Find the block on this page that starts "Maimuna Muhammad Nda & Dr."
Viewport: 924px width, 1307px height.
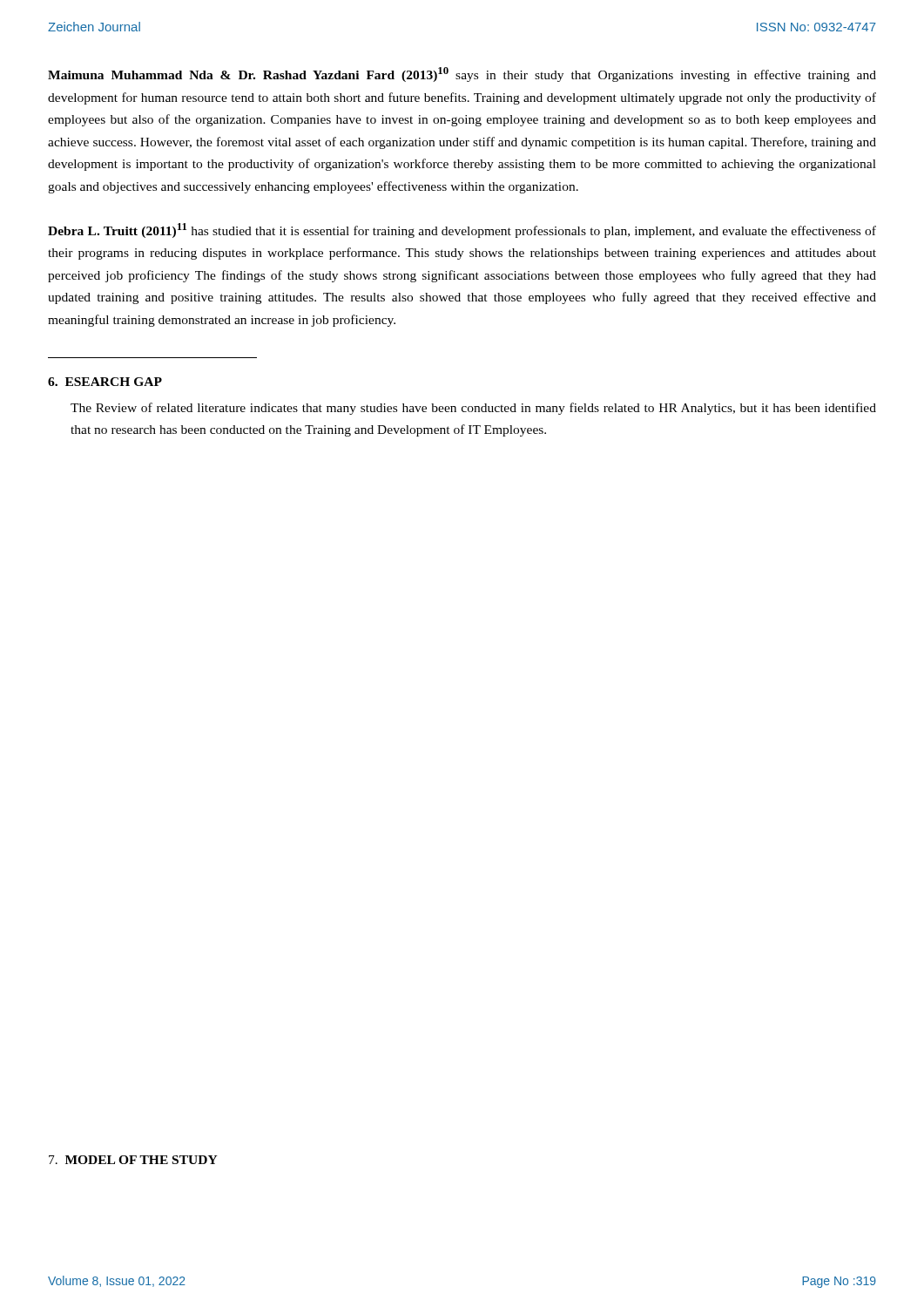coord(462,129)
